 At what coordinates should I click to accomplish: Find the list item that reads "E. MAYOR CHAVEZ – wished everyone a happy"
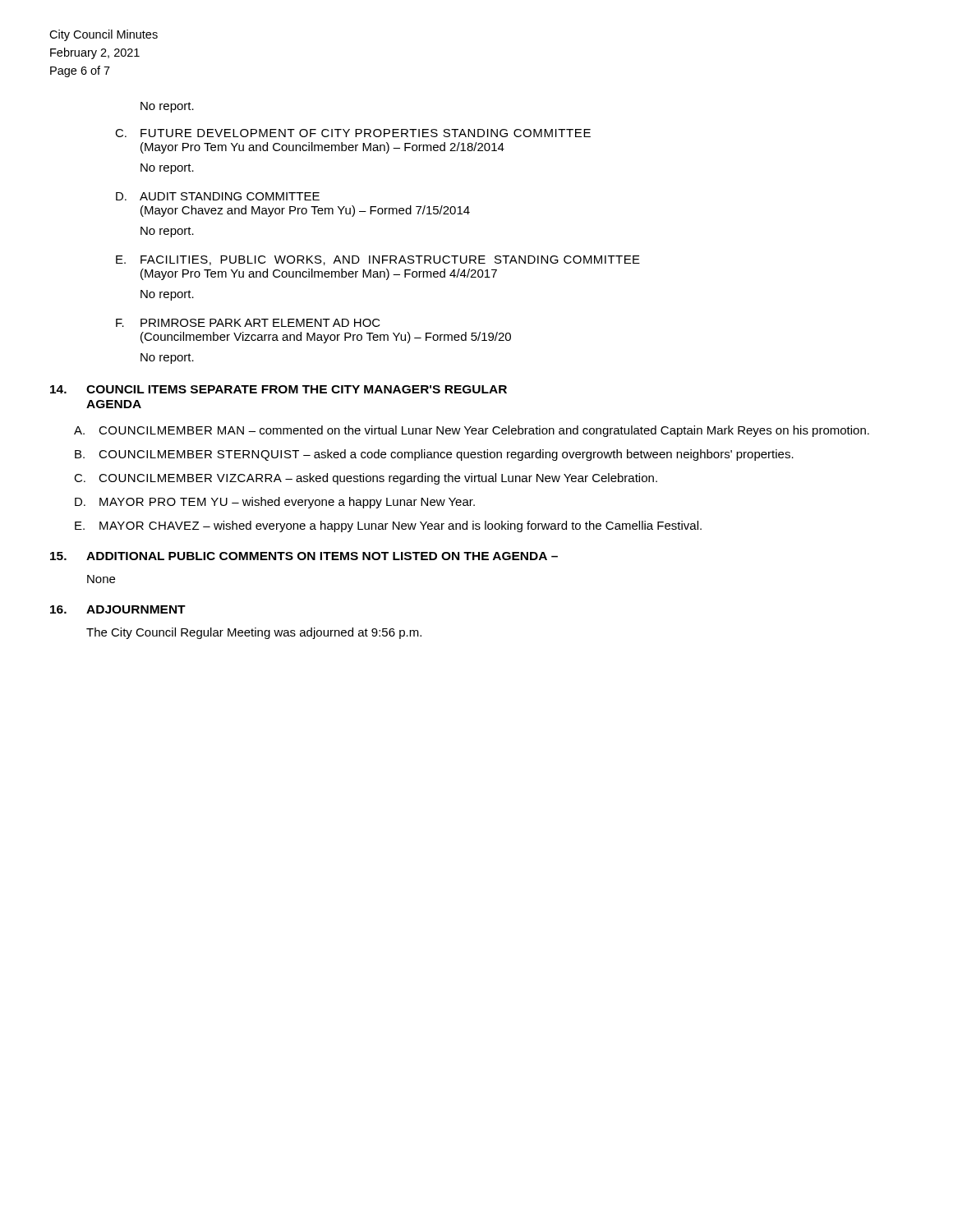tap(489, 525)
